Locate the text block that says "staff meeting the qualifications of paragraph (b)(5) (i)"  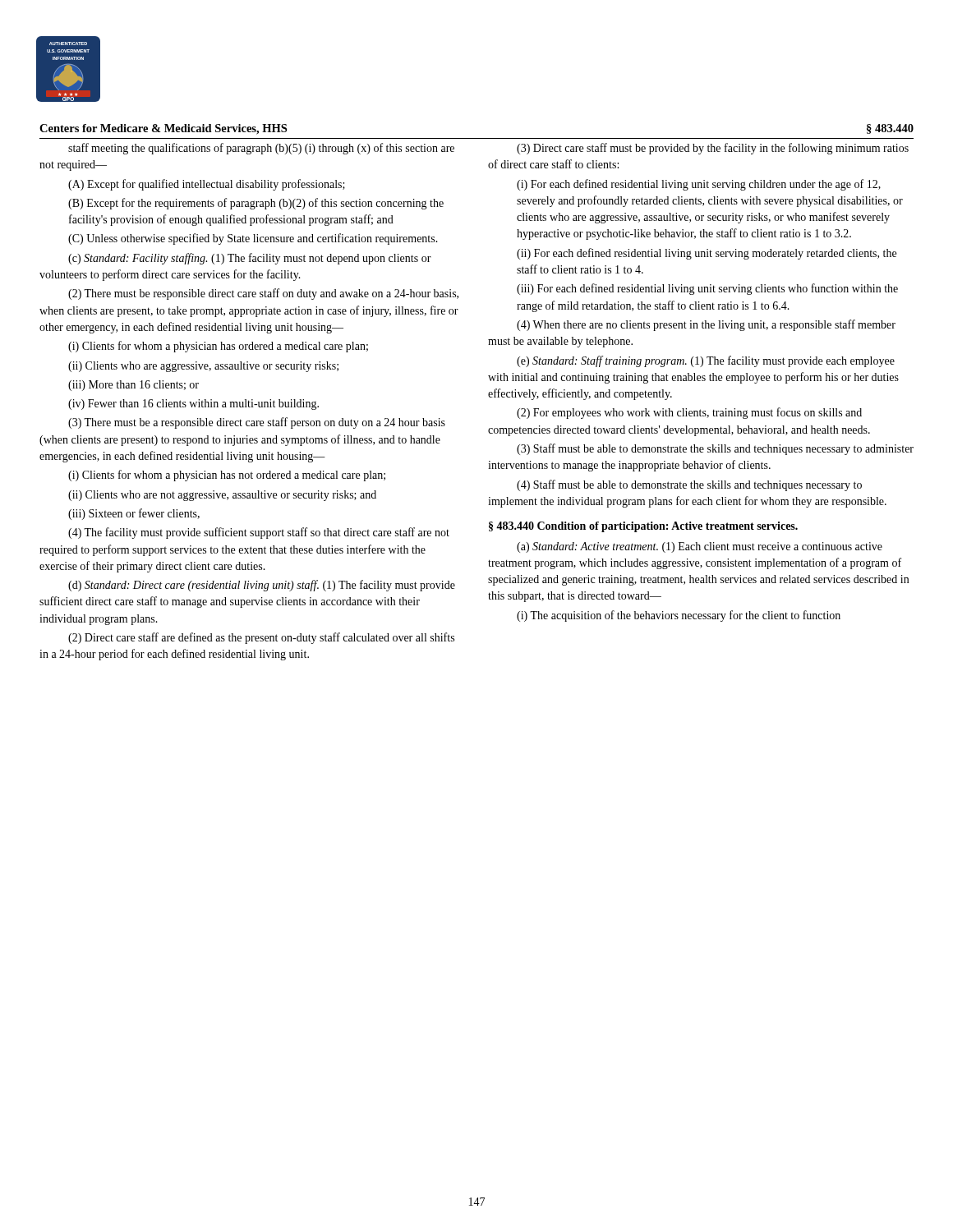[252, 402]
